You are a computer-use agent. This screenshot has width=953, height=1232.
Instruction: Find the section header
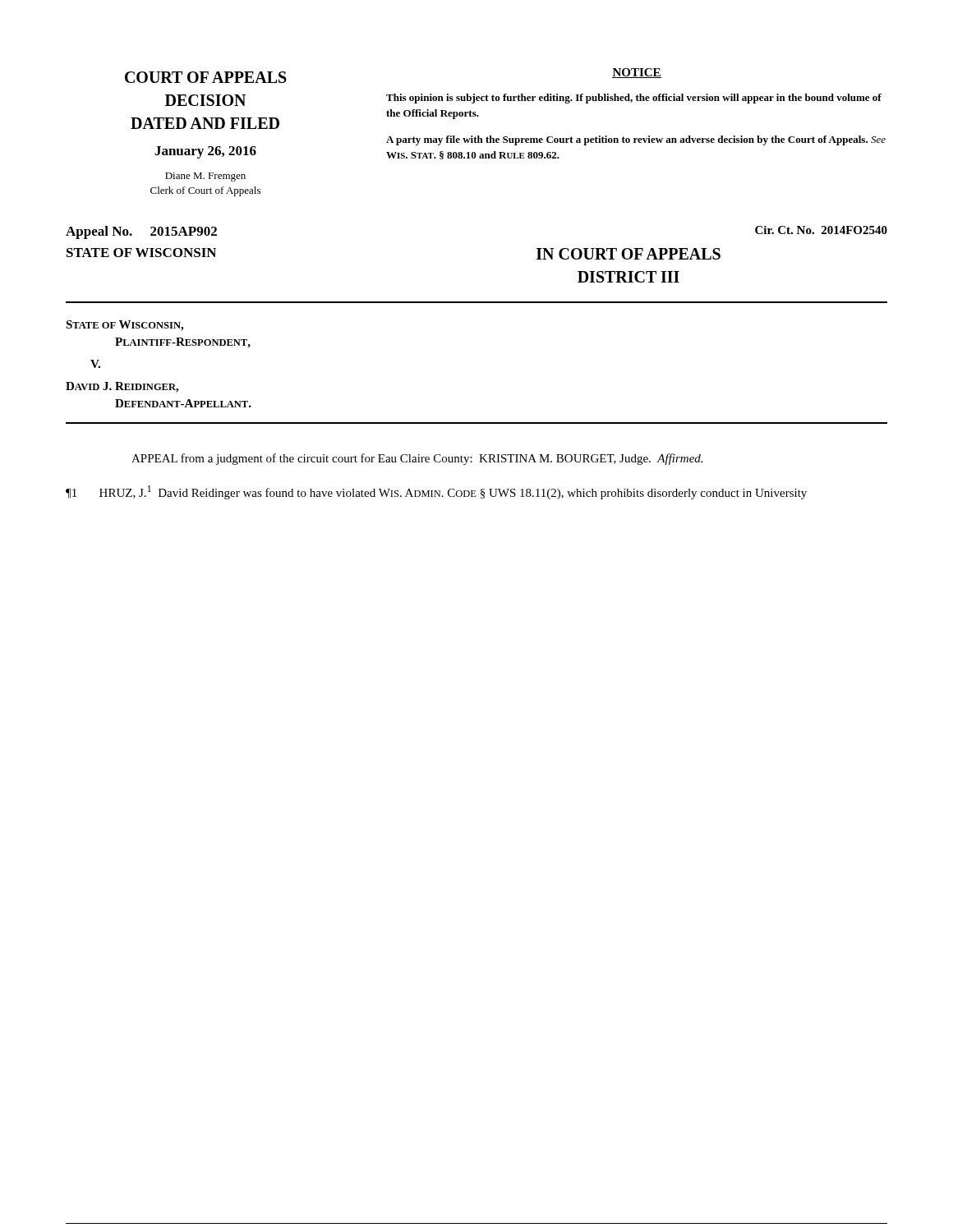pyautogui.click(x=637, y=73)
